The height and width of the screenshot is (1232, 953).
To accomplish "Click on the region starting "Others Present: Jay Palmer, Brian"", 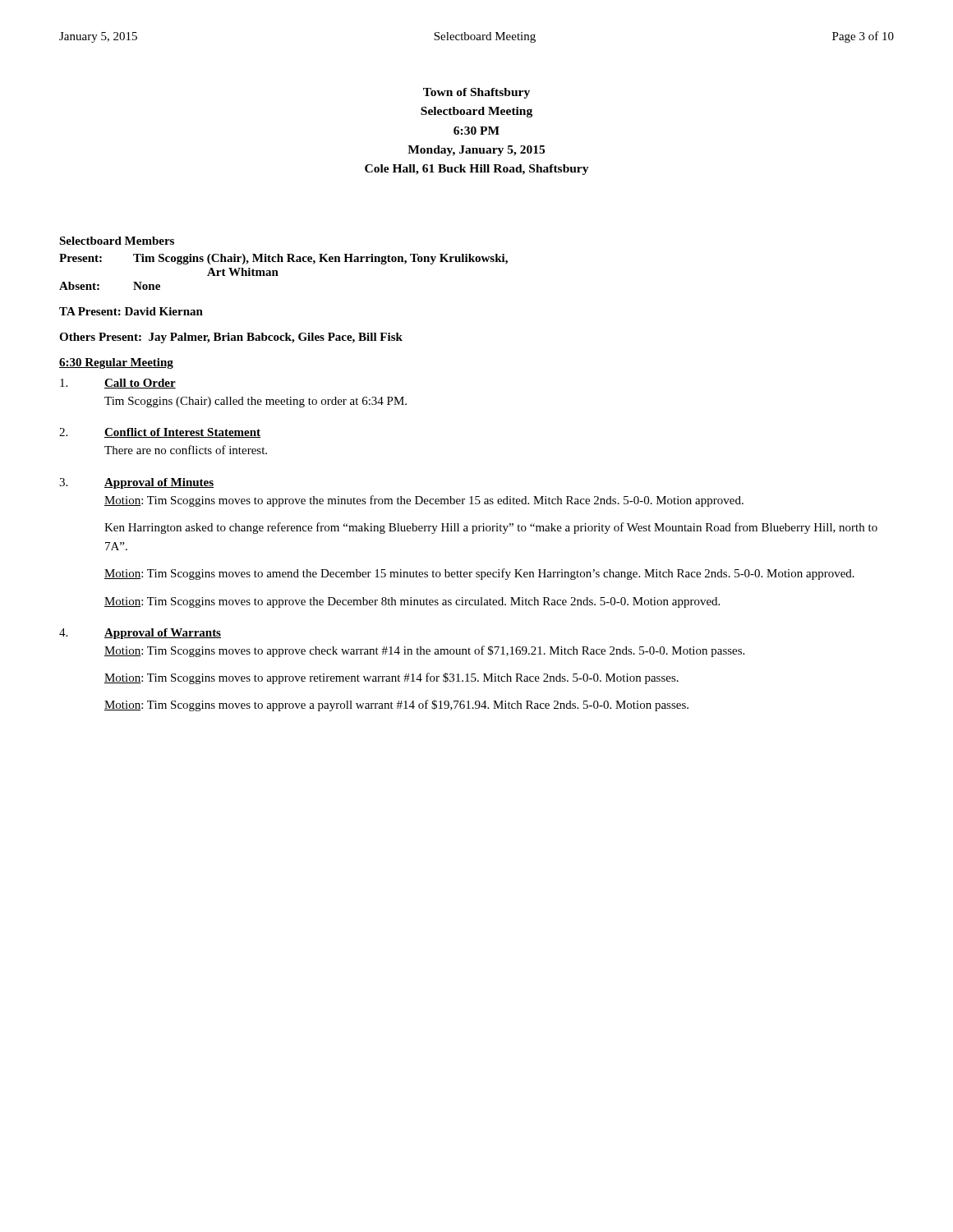I will point(231,337).
